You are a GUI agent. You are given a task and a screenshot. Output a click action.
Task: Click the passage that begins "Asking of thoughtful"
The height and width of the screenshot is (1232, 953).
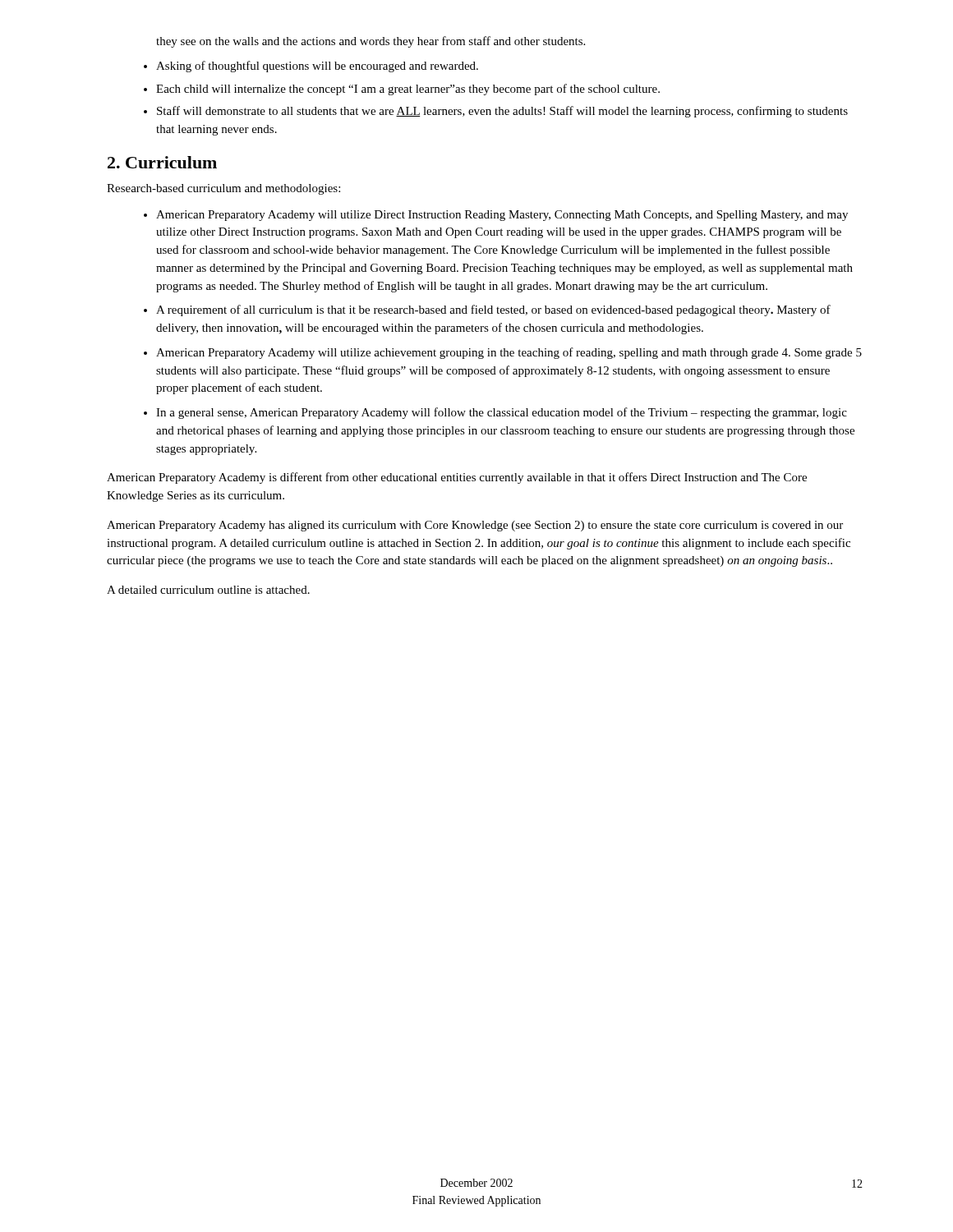click(x=317, y=67)
